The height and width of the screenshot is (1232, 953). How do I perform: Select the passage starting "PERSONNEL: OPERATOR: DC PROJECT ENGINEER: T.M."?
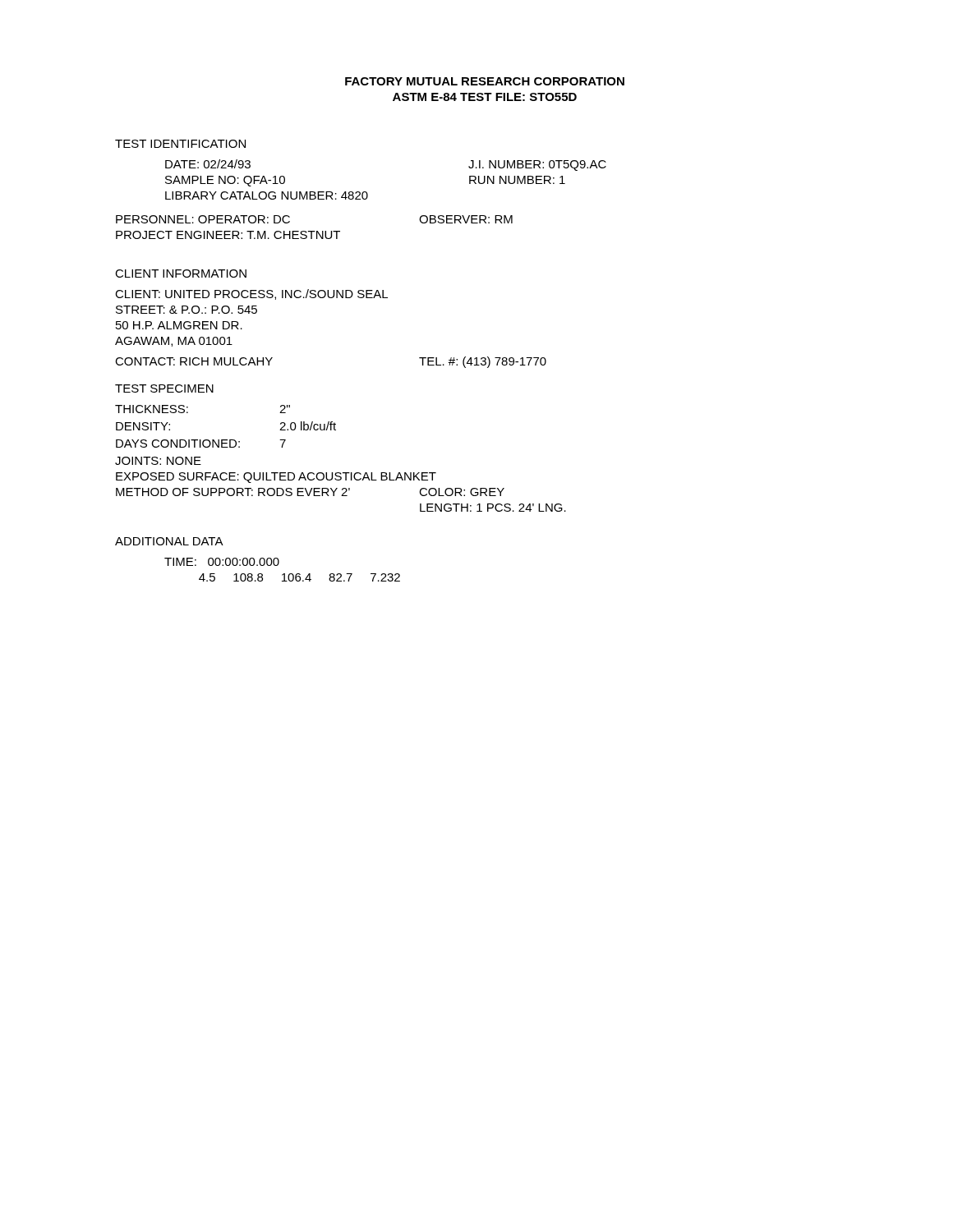485,227
